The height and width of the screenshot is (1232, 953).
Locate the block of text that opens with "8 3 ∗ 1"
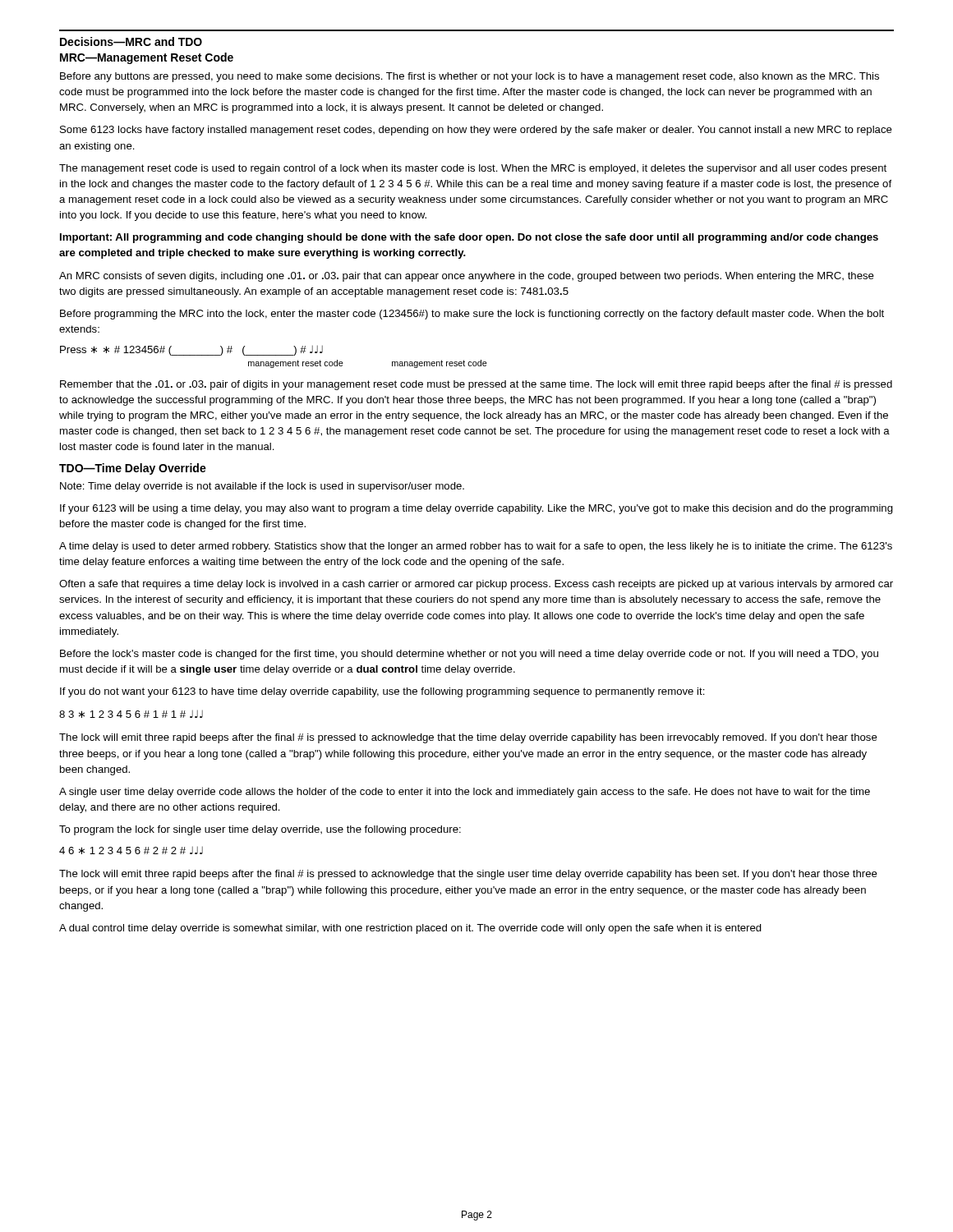coord(131,714)
